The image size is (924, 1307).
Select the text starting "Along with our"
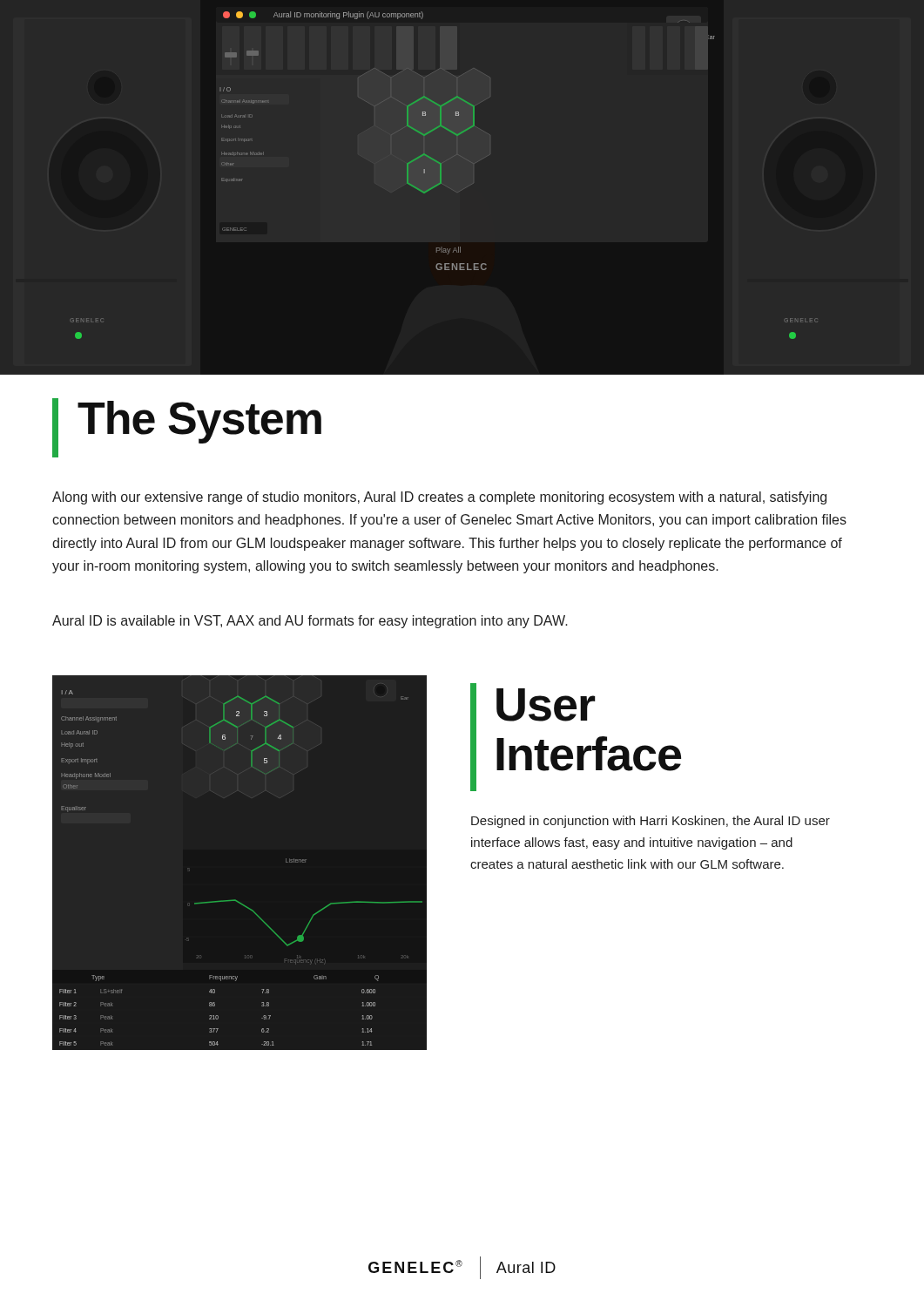462,532
